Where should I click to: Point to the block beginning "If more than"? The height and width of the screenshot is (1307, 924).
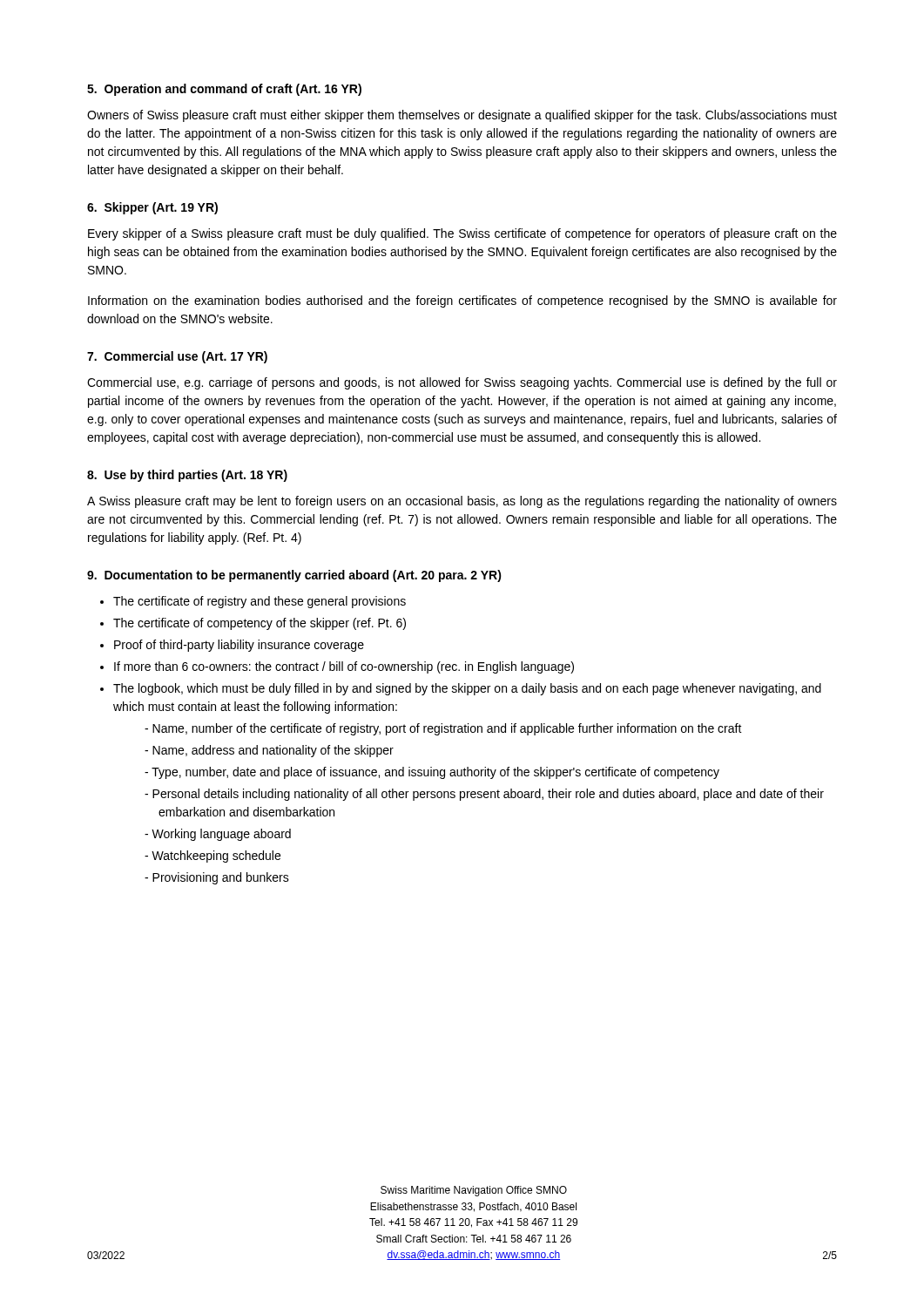click(x=344, y=667)
